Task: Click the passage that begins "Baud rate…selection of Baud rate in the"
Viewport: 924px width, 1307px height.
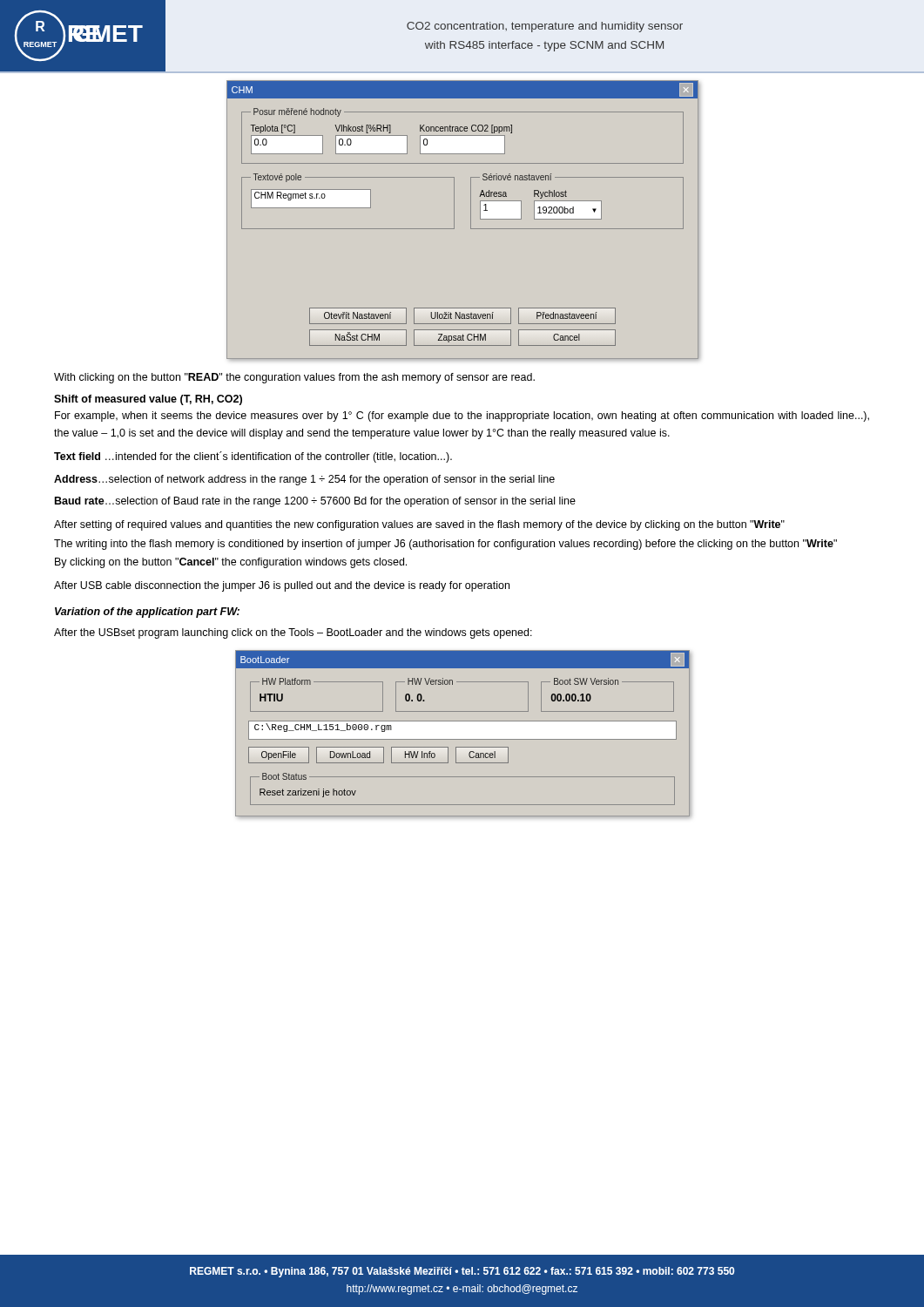Action: point(315,501)
